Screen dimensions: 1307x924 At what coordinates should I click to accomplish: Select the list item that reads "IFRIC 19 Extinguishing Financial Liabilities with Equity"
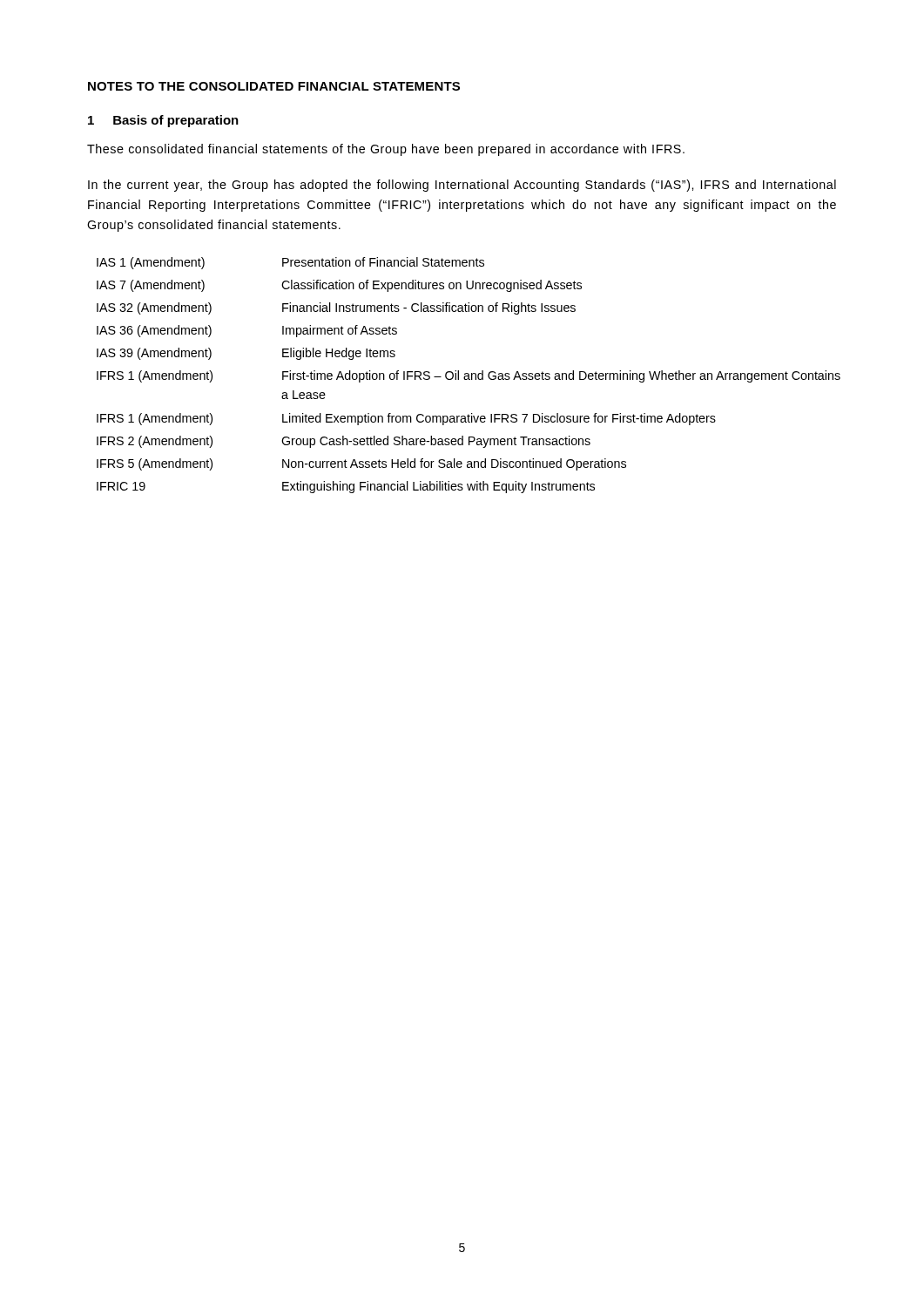pyautogui.click(x=471, y=486)
